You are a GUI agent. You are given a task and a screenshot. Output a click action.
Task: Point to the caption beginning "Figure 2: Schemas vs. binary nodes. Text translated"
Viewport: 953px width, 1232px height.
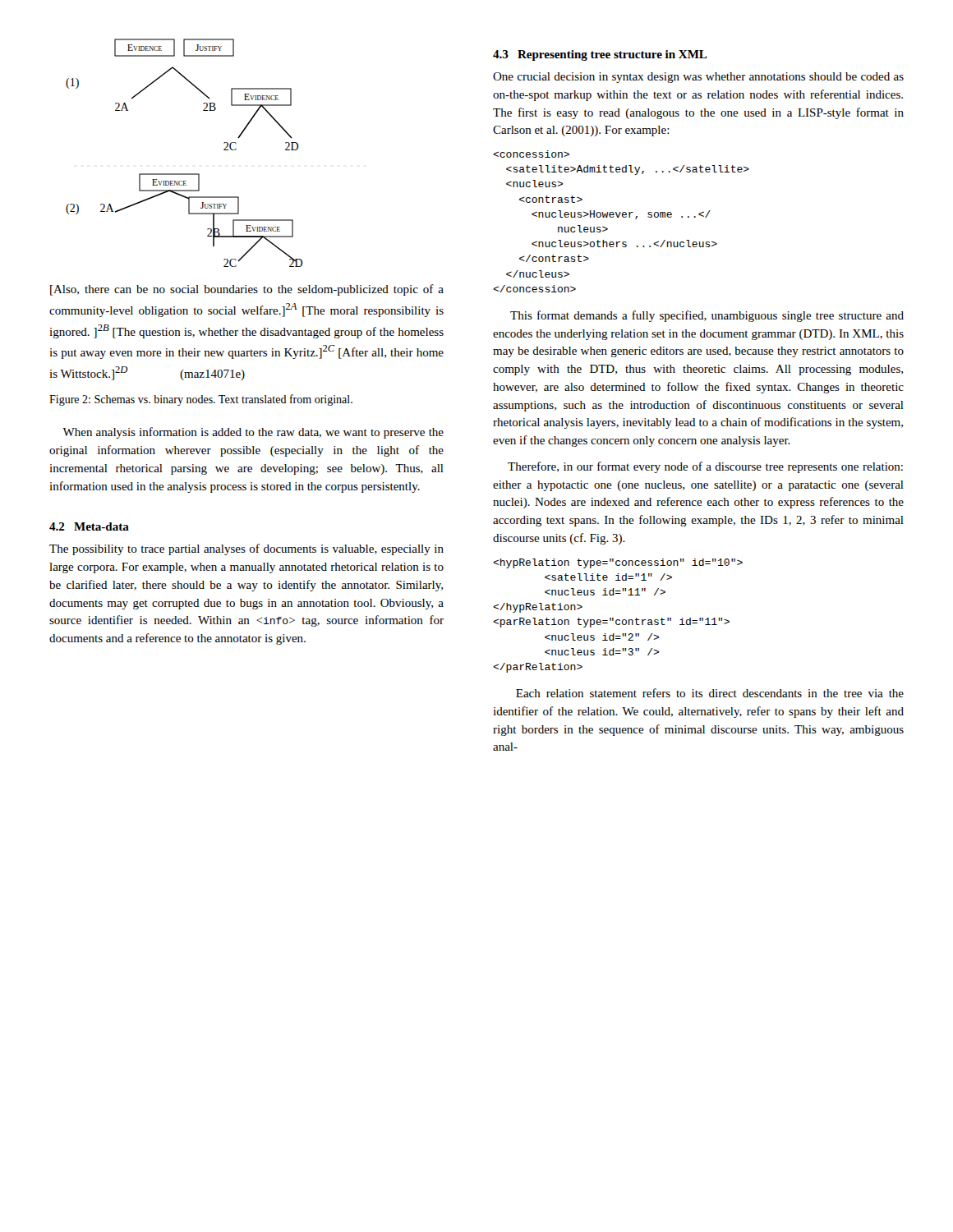201,399
